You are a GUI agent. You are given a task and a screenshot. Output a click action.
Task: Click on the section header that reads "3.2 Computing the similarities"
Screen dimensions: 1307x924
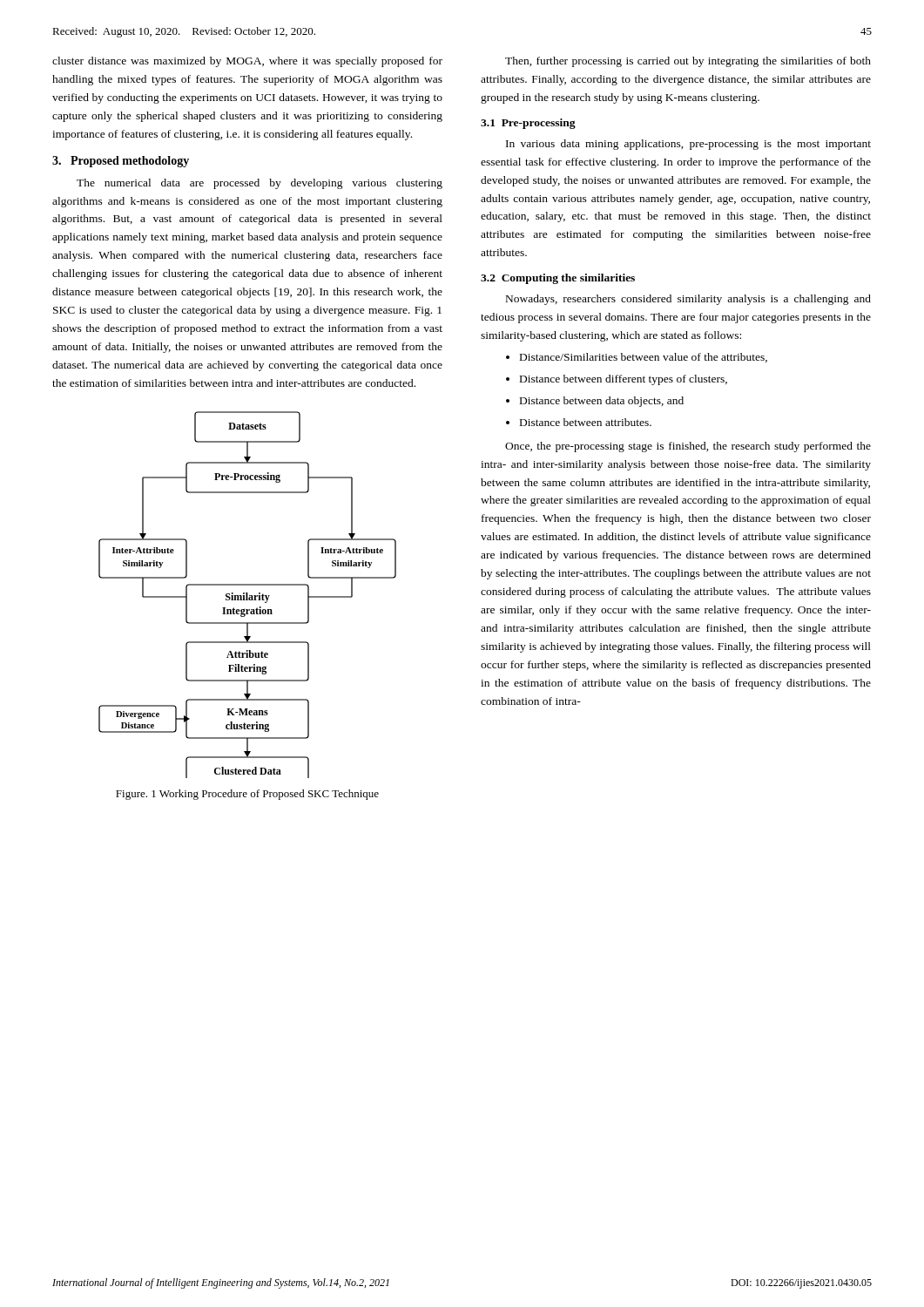point(558,278)
